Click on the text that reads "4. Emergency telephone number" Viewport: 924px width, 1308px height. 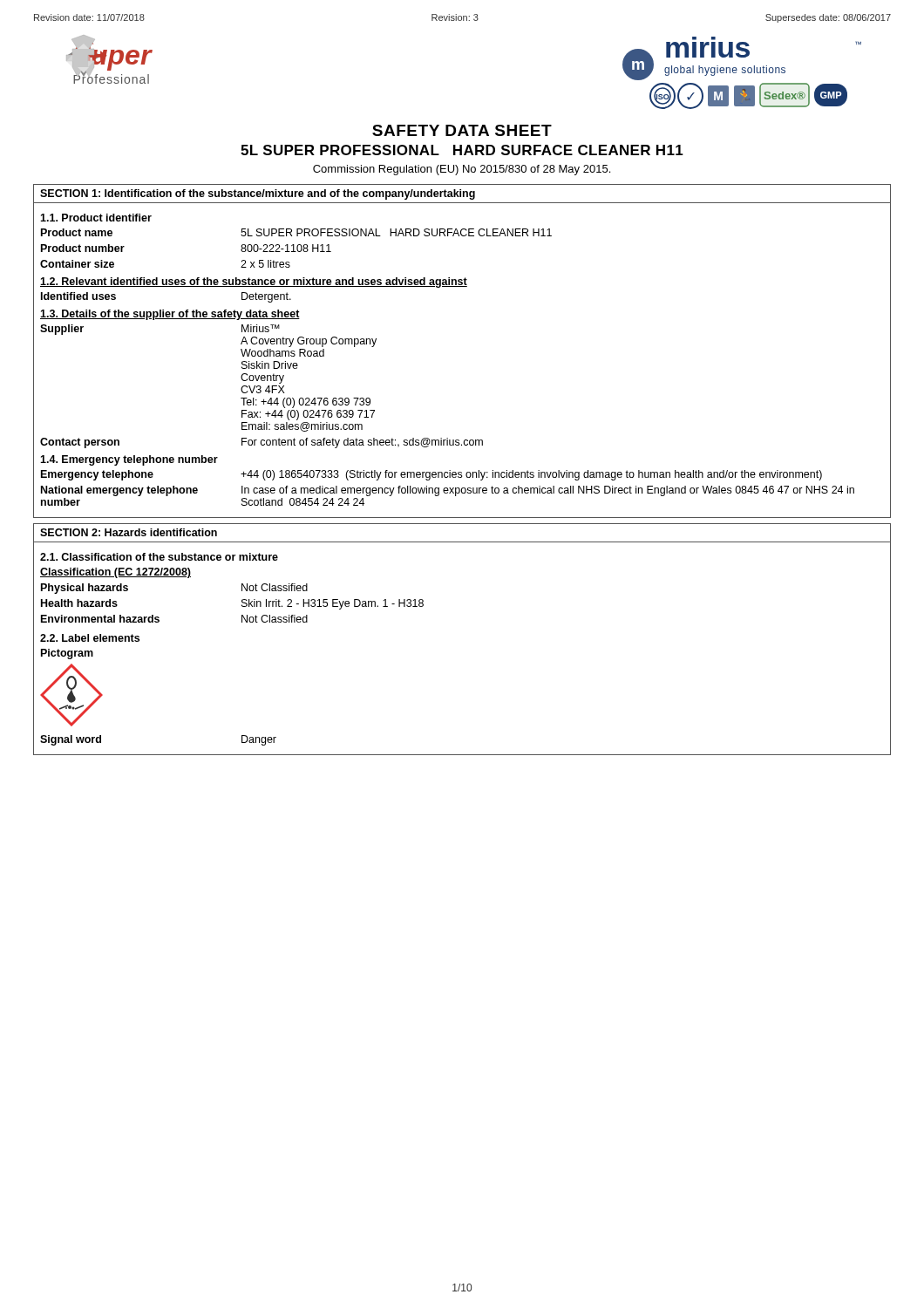[x=129, y=460]
